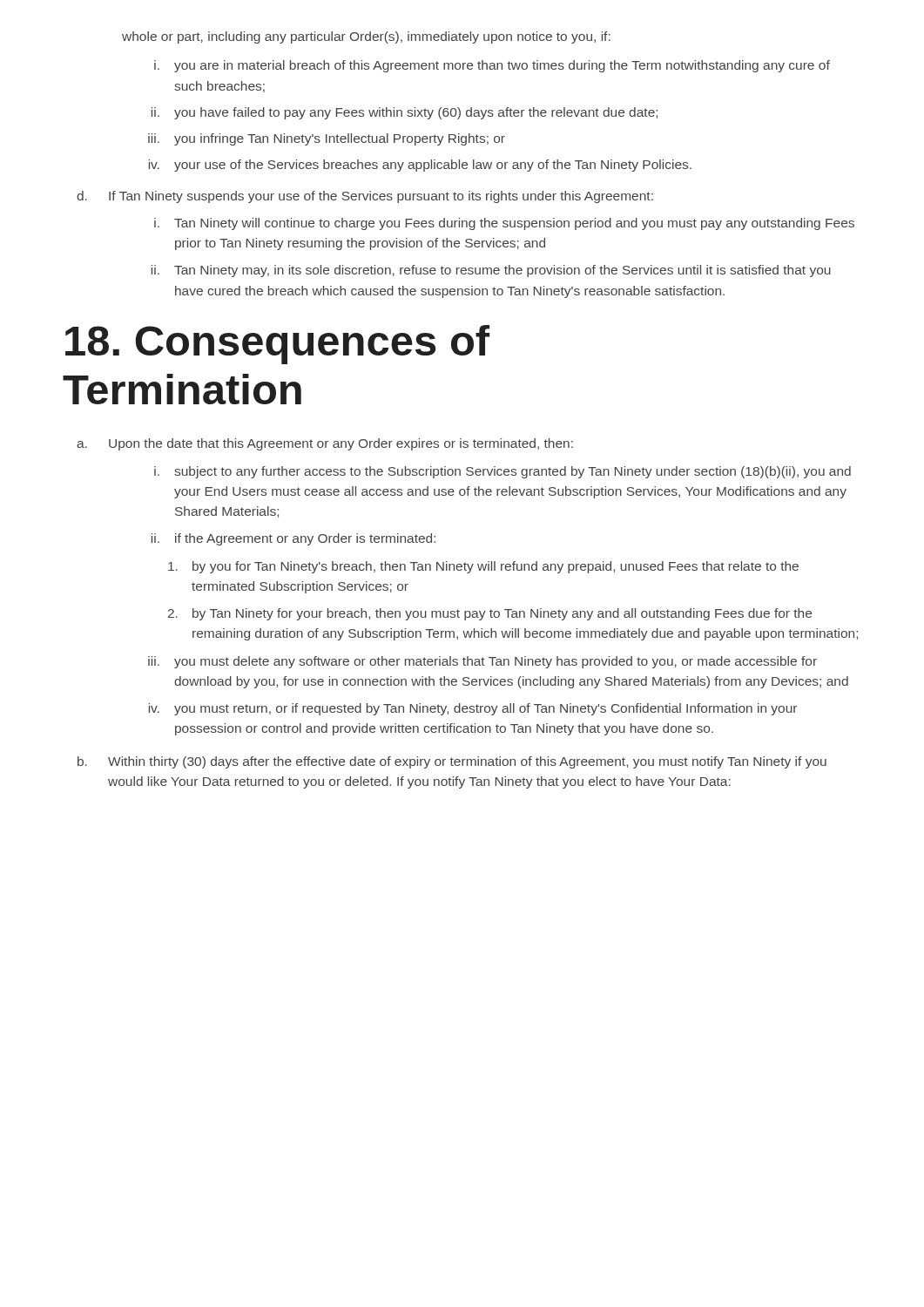Where is the passage that starts "ii. if the Agreement or any Order is"?
The height and width of the screenshot is (1307, 924).
(293, 539)
